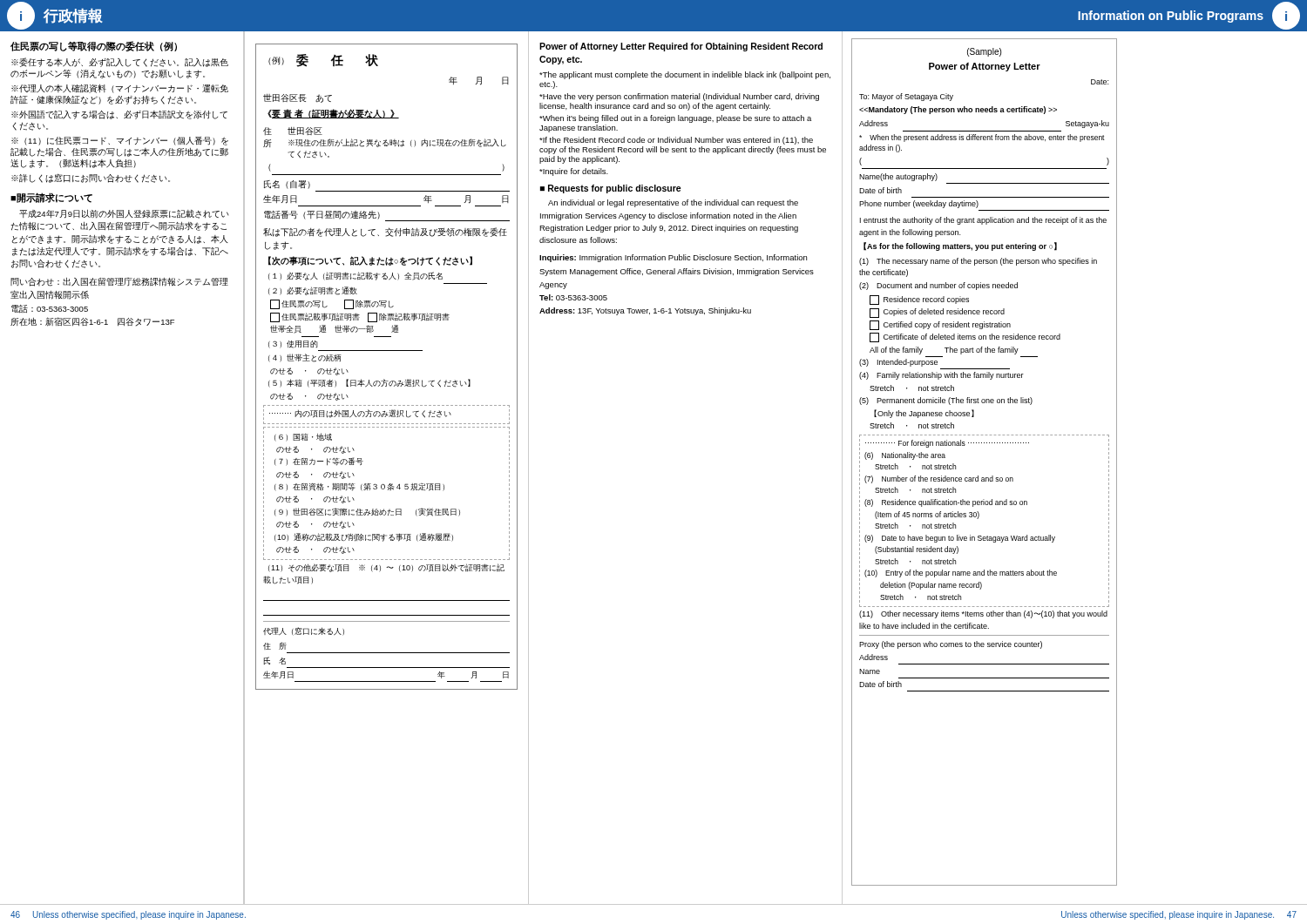Point to the text block starting "*Have the very person confirmation material"

tap(679, 101)
